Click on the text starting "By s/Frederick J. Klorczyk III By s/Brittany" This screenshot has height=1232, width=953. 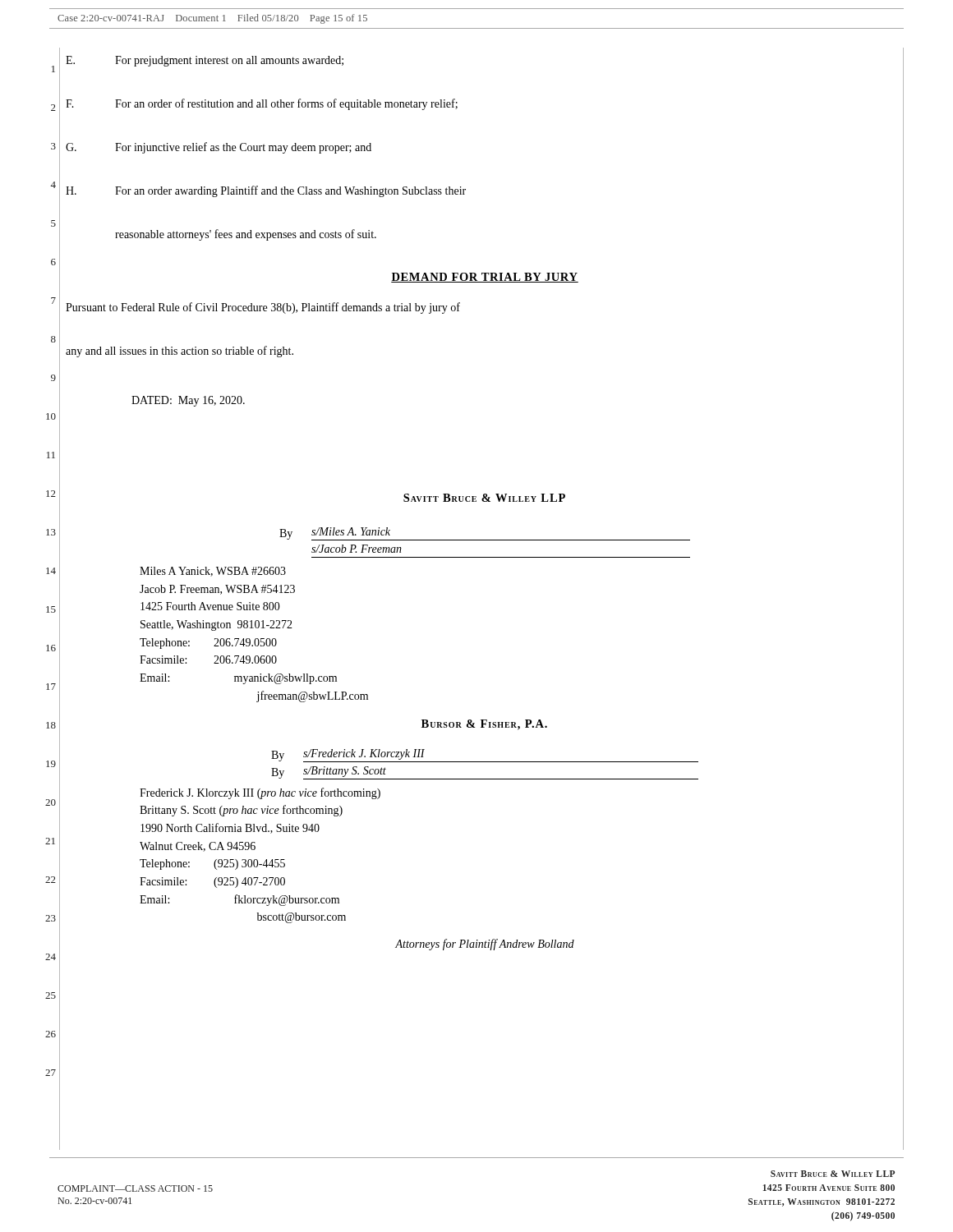[x=485, y=763]
